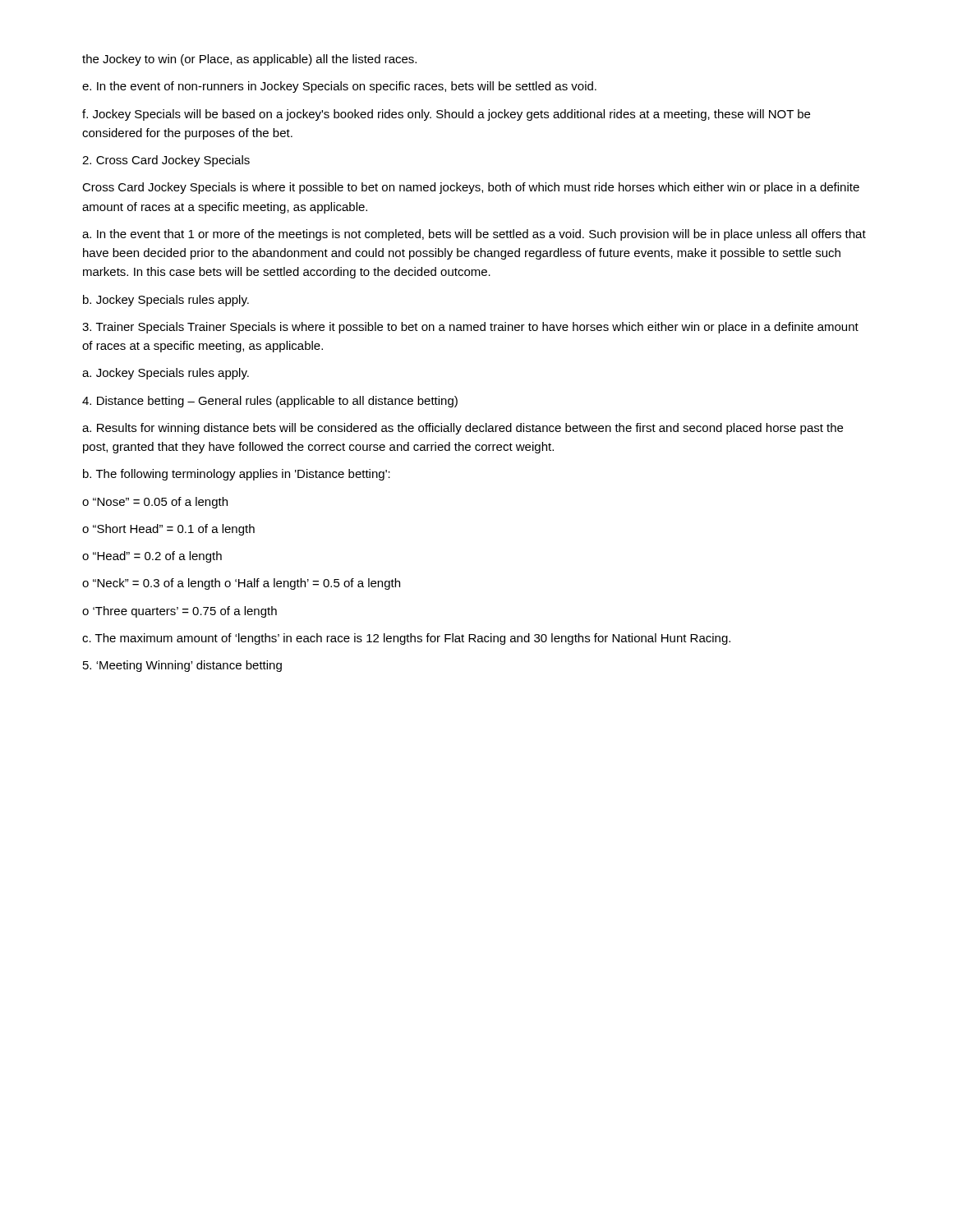This screenshot has width=953, height=1232.
Task: Point to the passage starting "the Jockey to win (or Place, as applicable)"
Action: pyautogui.click(x=250, y=59)
